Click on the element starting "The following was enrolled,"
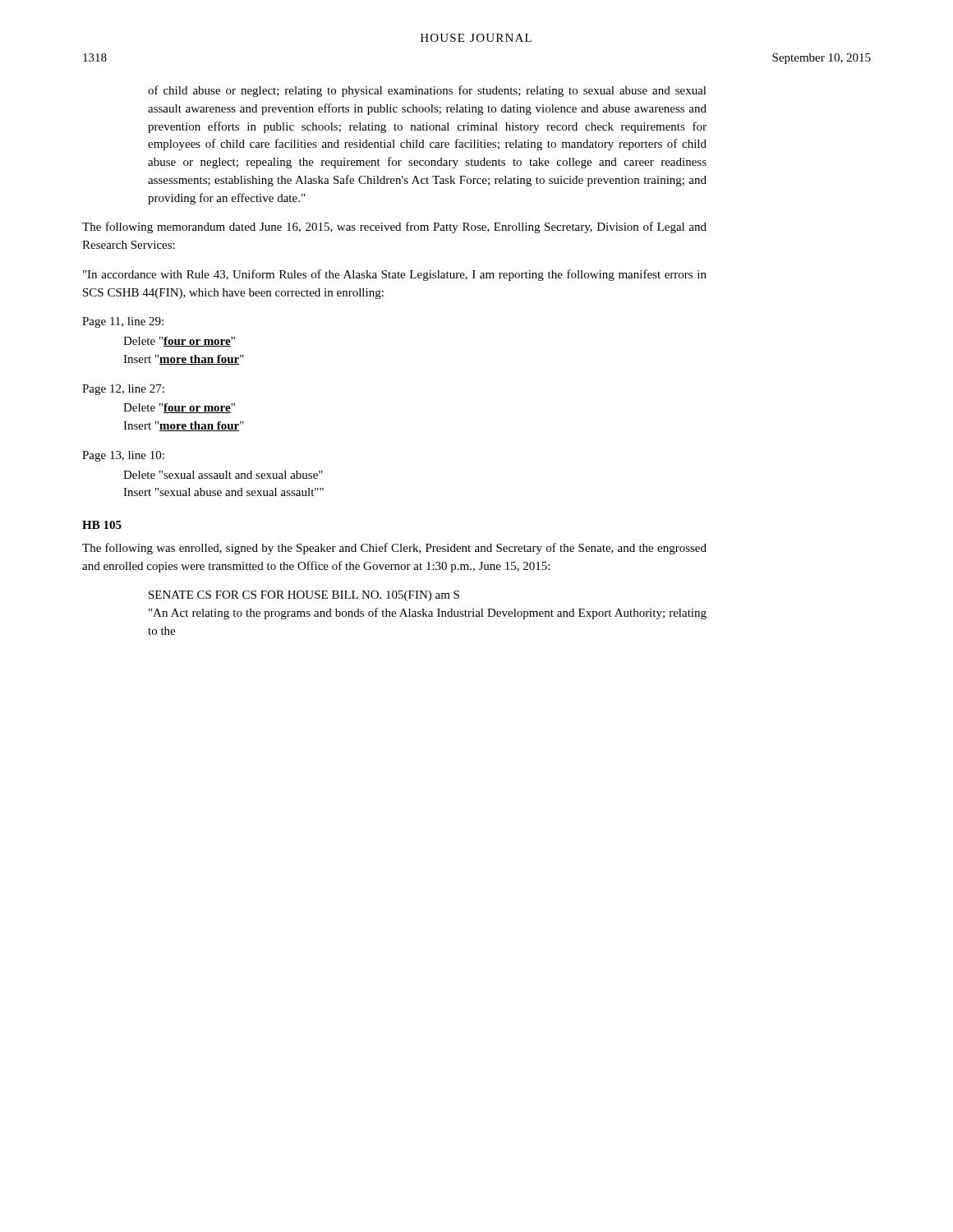Image resolution: width=953 pixels, height=1232 pixels. tap(394, 557)
